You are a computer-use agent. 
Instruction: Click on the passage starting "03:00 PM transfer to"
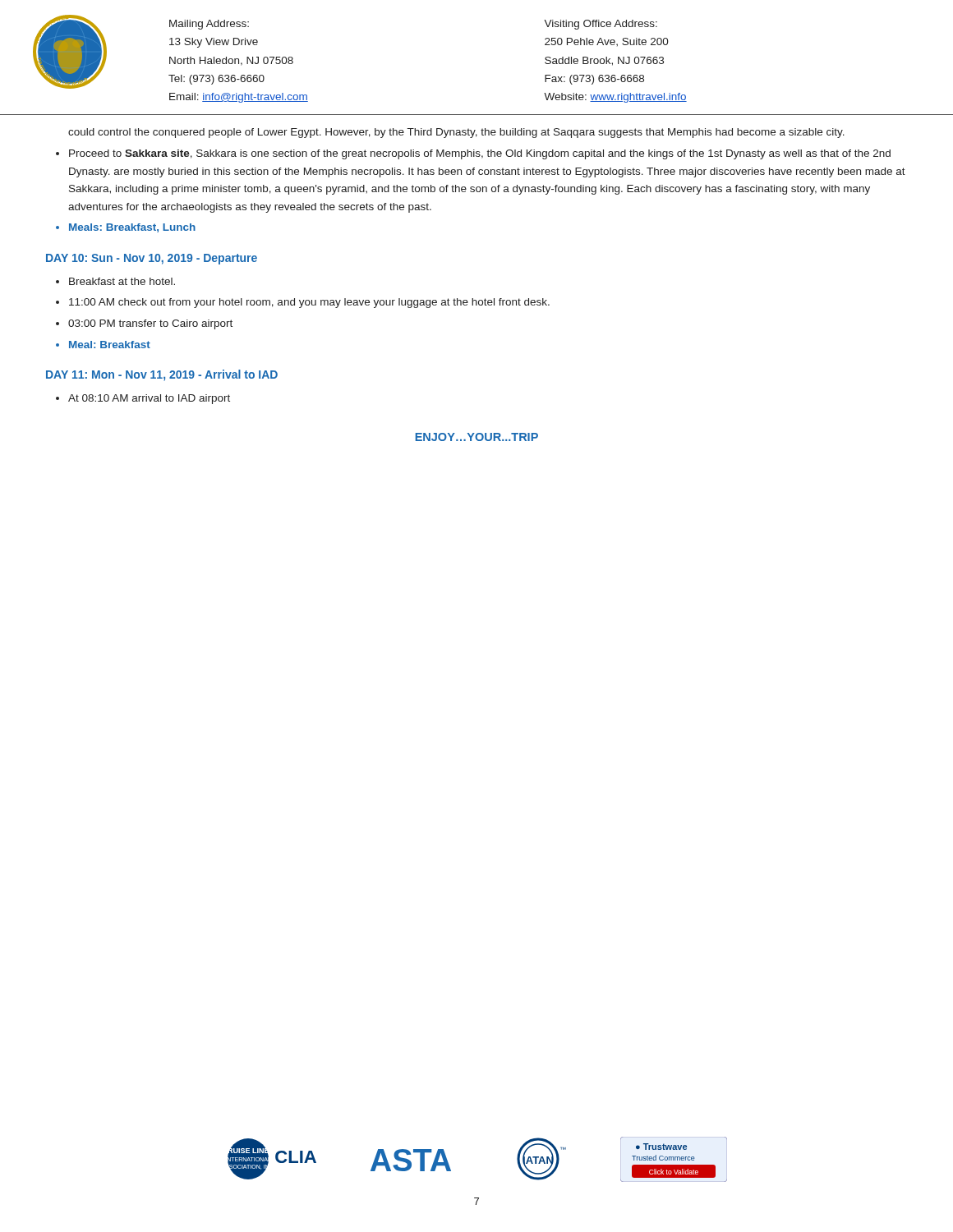pos(151,323)
